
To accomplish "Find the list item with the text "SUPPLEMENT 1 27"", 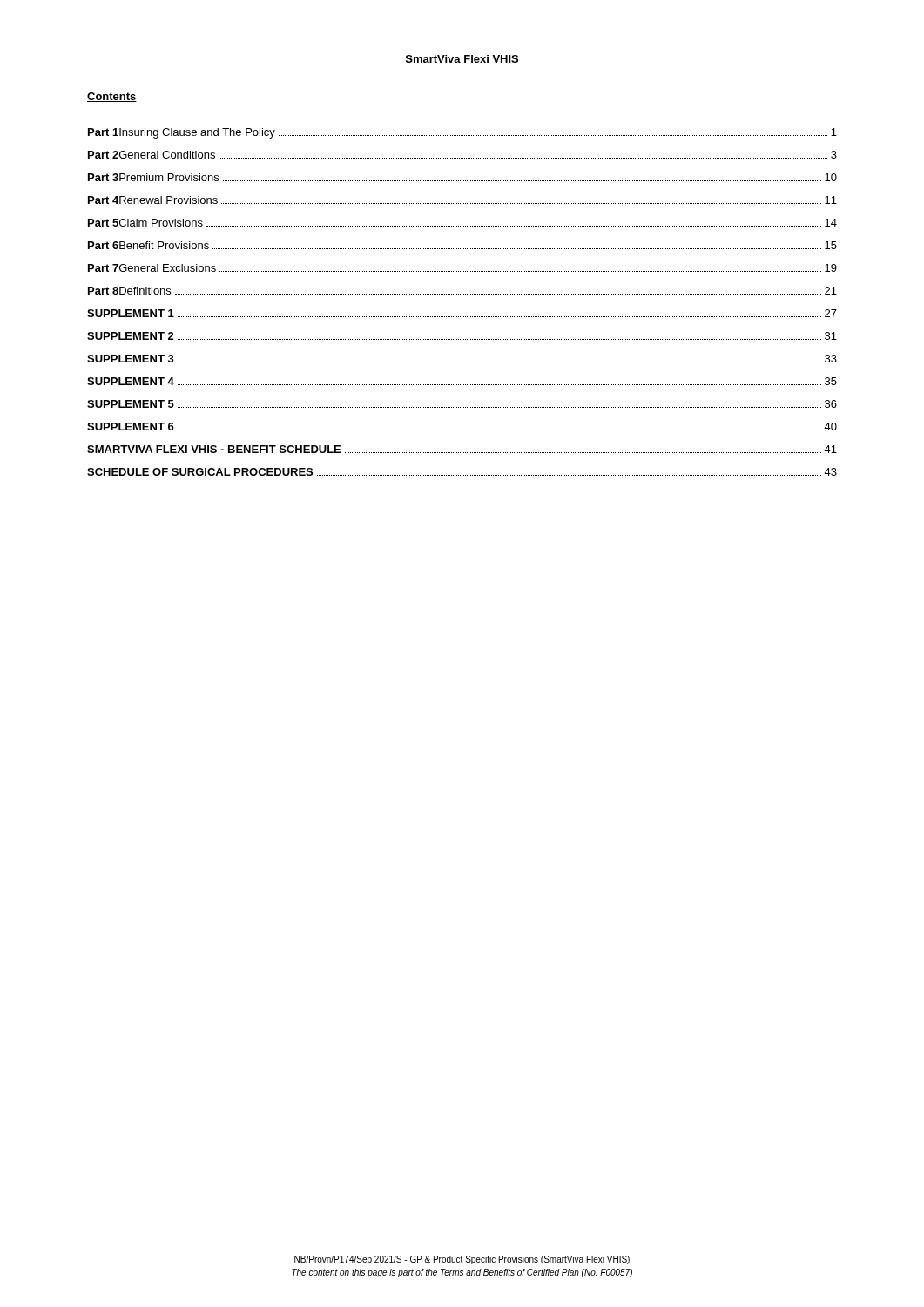I will point(462,313).
